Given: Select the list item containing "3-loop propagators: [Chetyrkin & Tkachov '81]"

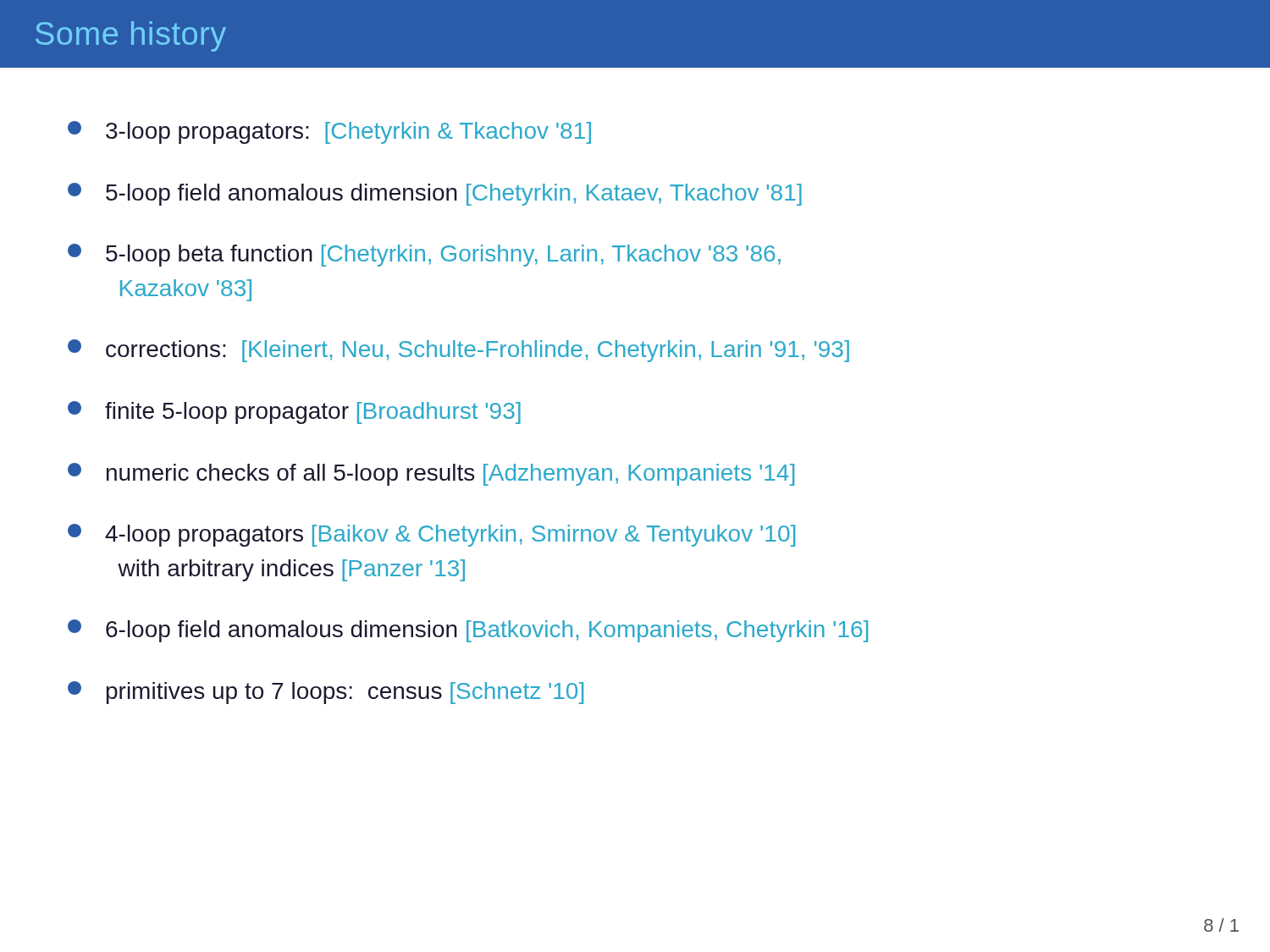Looking at the screenshot, I should 329,132.
